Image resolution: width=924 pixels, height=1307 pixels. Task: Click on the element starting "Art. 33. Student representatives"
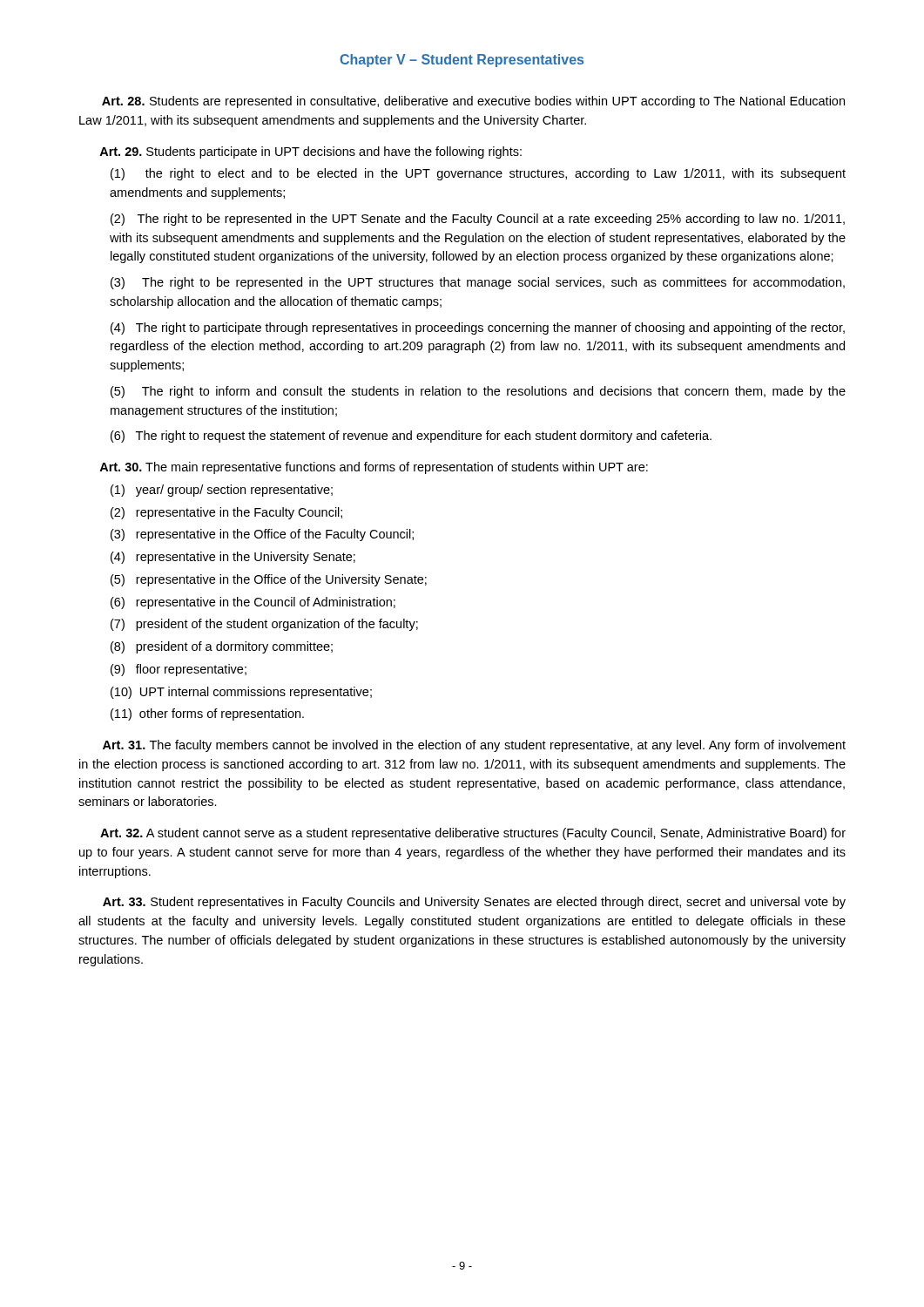pyautogui.click(x=462, y=930)
